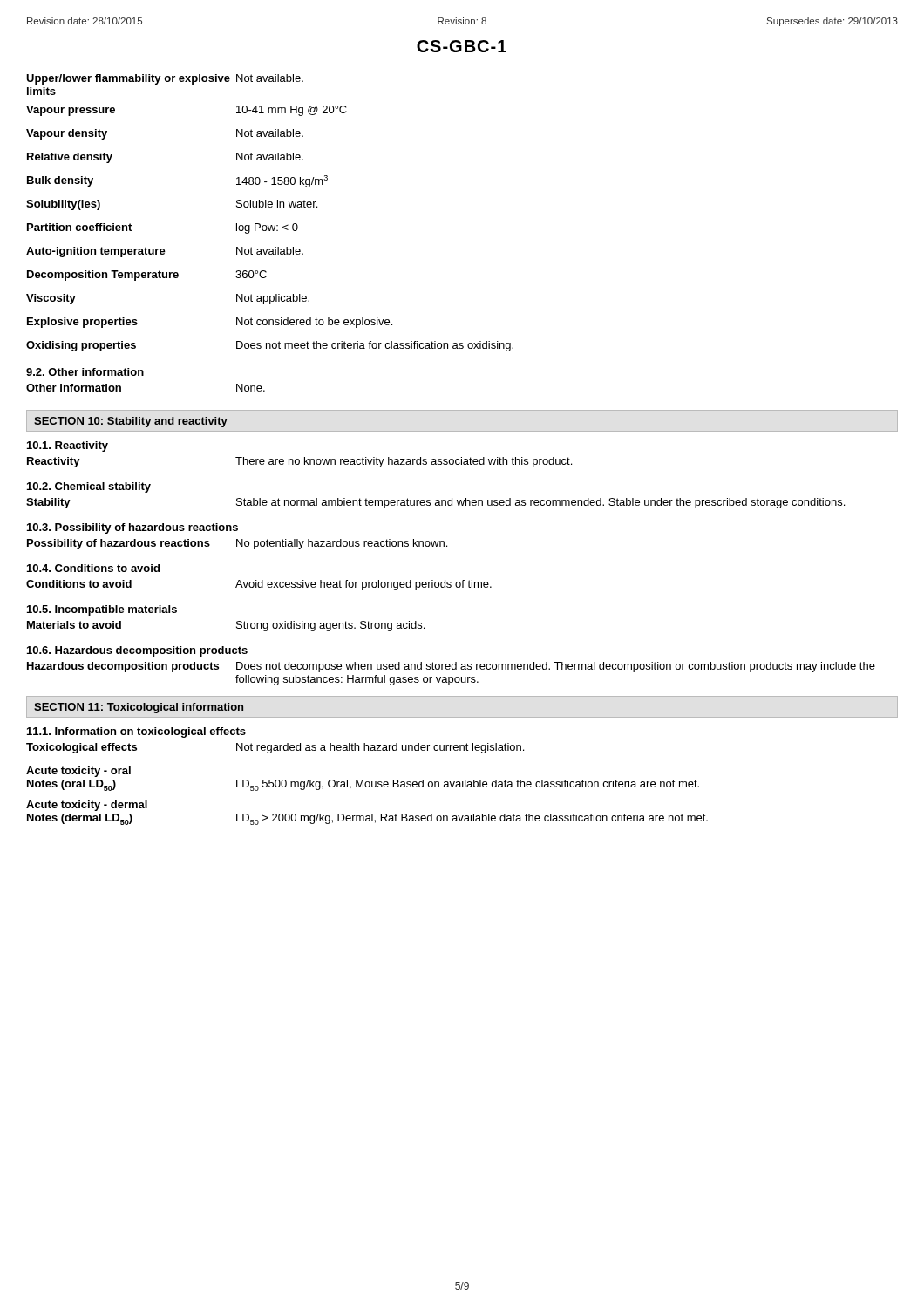The width and height of the screenshot is (924, 1308).
Task: Locate the text "Viscosity Not applicable."
Action: pos(53,300)
